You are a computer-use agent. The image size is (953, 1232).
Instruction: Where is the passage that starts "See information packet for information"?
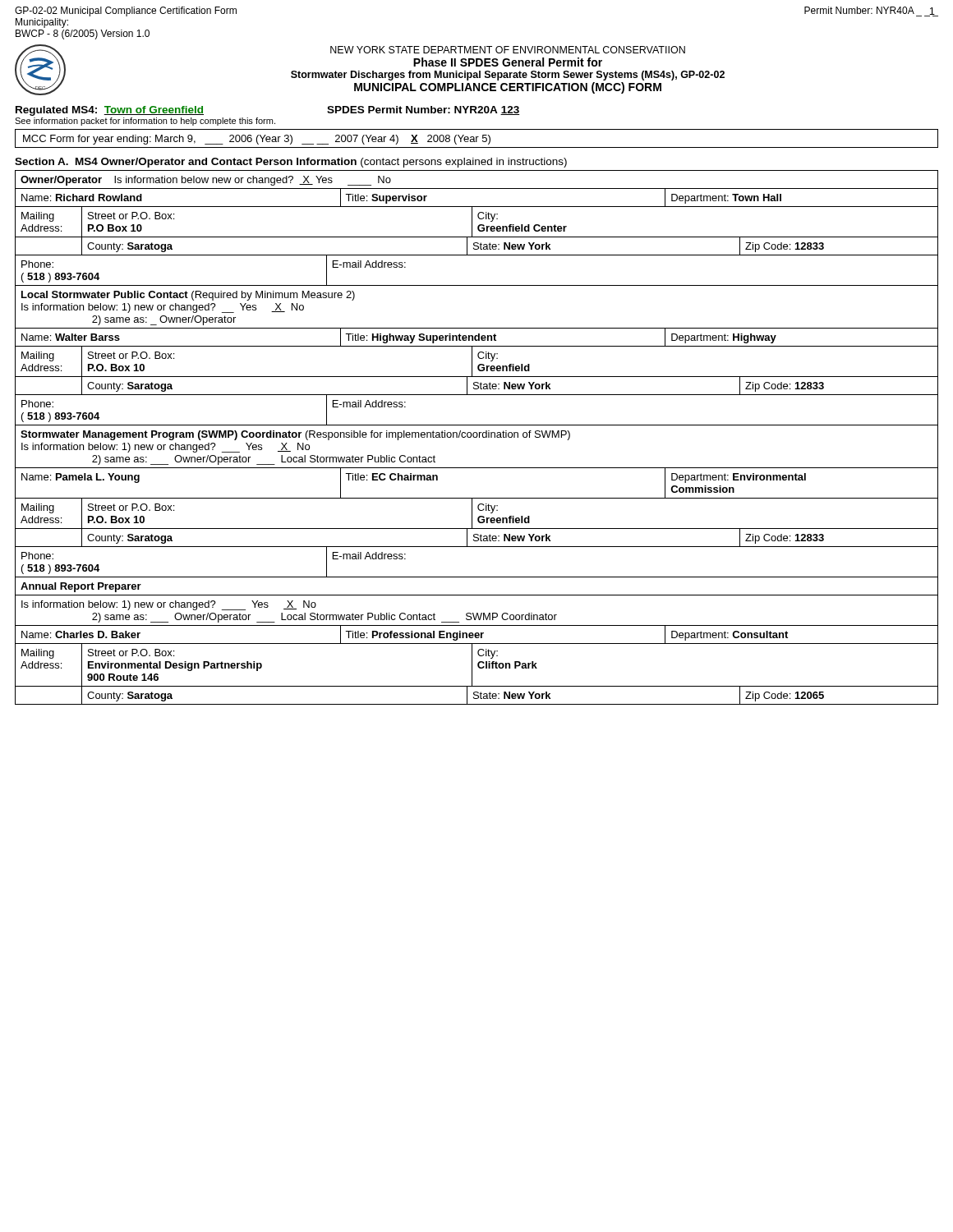145,121
